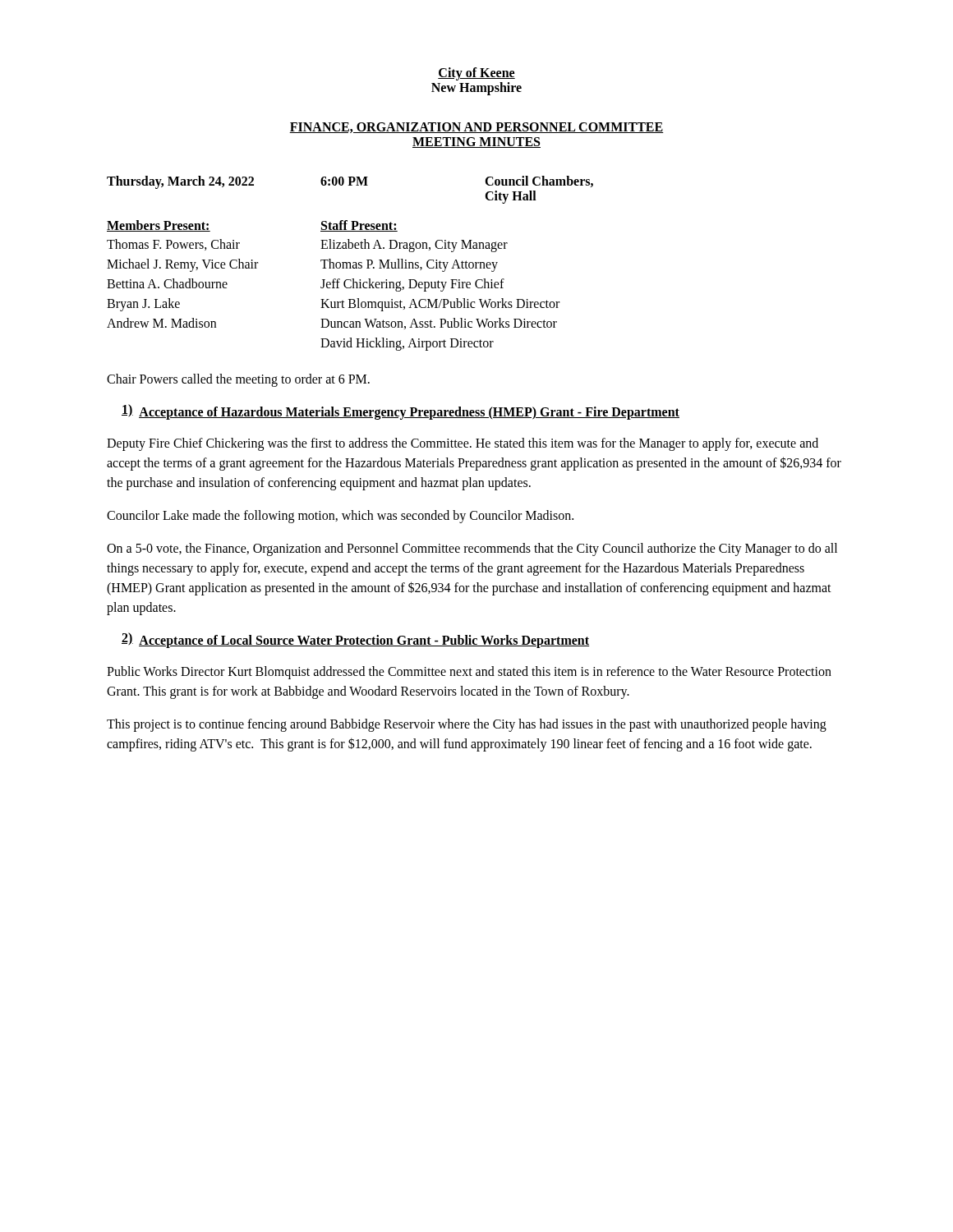Screen dimensions: 1232x953
Task: Locate the text block that says "Deputy Fire Chief Chickering"
Action: (x=474, y=463)
